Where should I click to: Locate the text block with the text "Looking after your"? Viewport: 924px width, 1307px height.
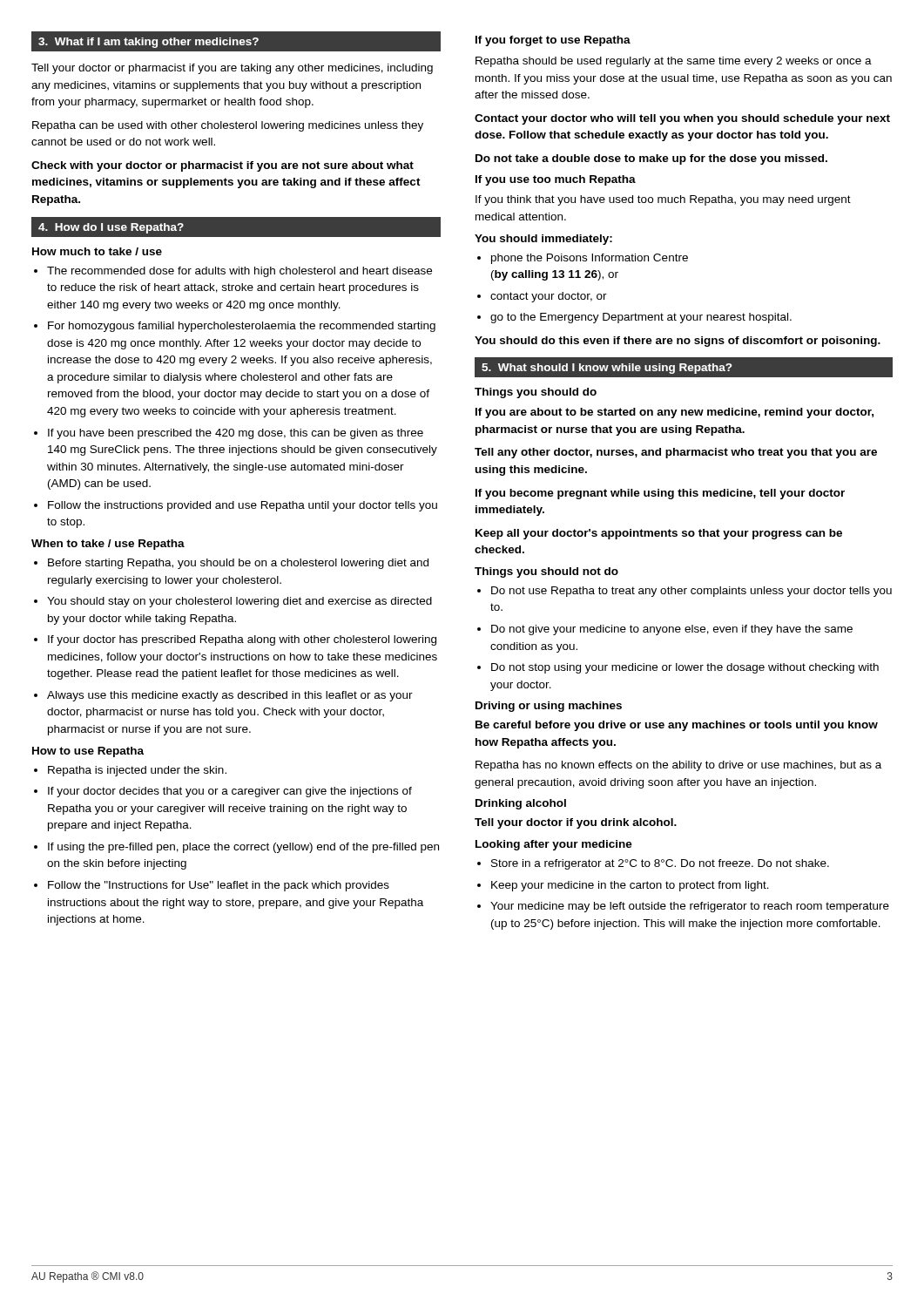[x=553, y=844]
